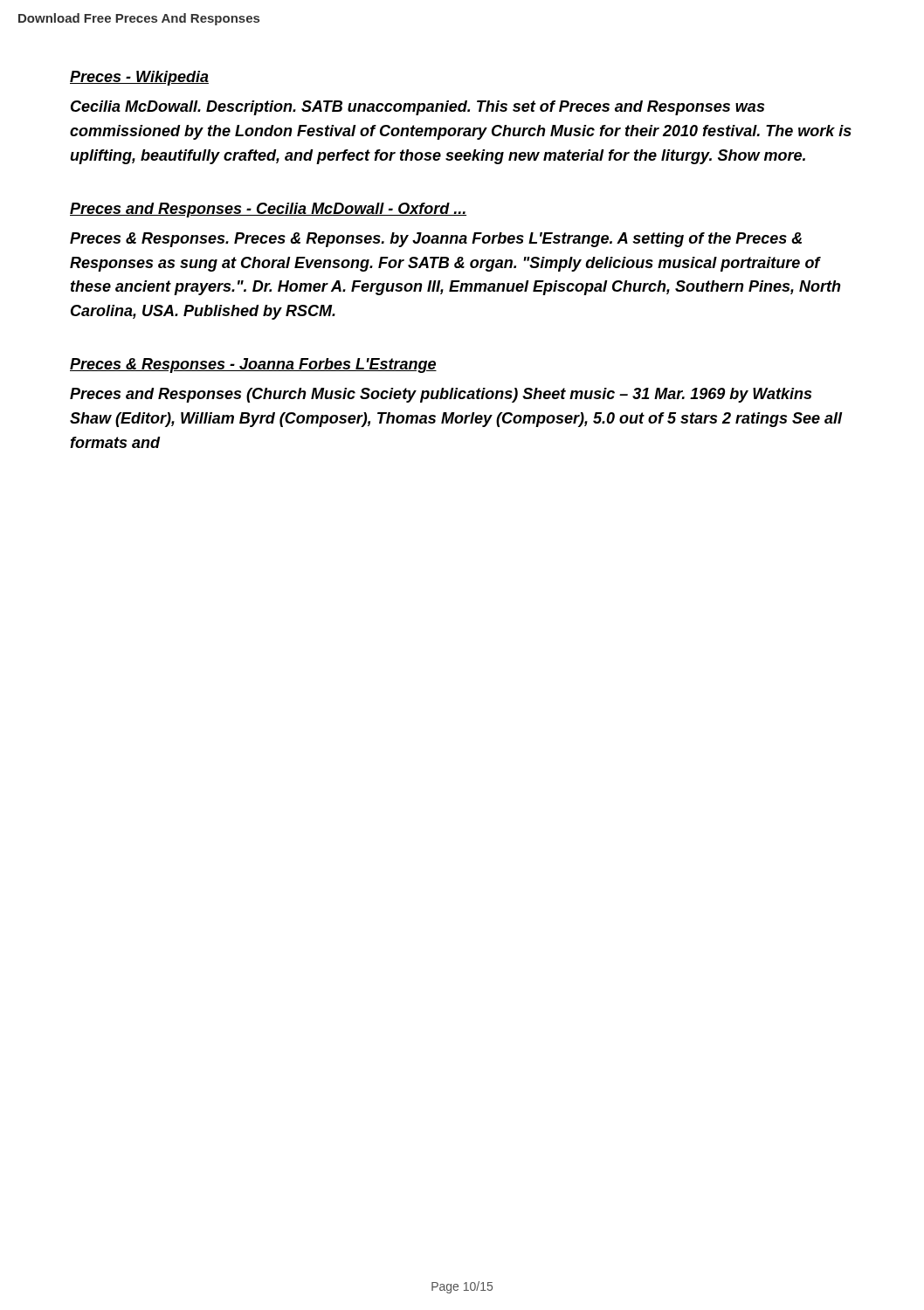The image size is (924, 1310).
Task: Click on the region starting "Preces and Responses - Cecilia"
Action: pos(268,209)
